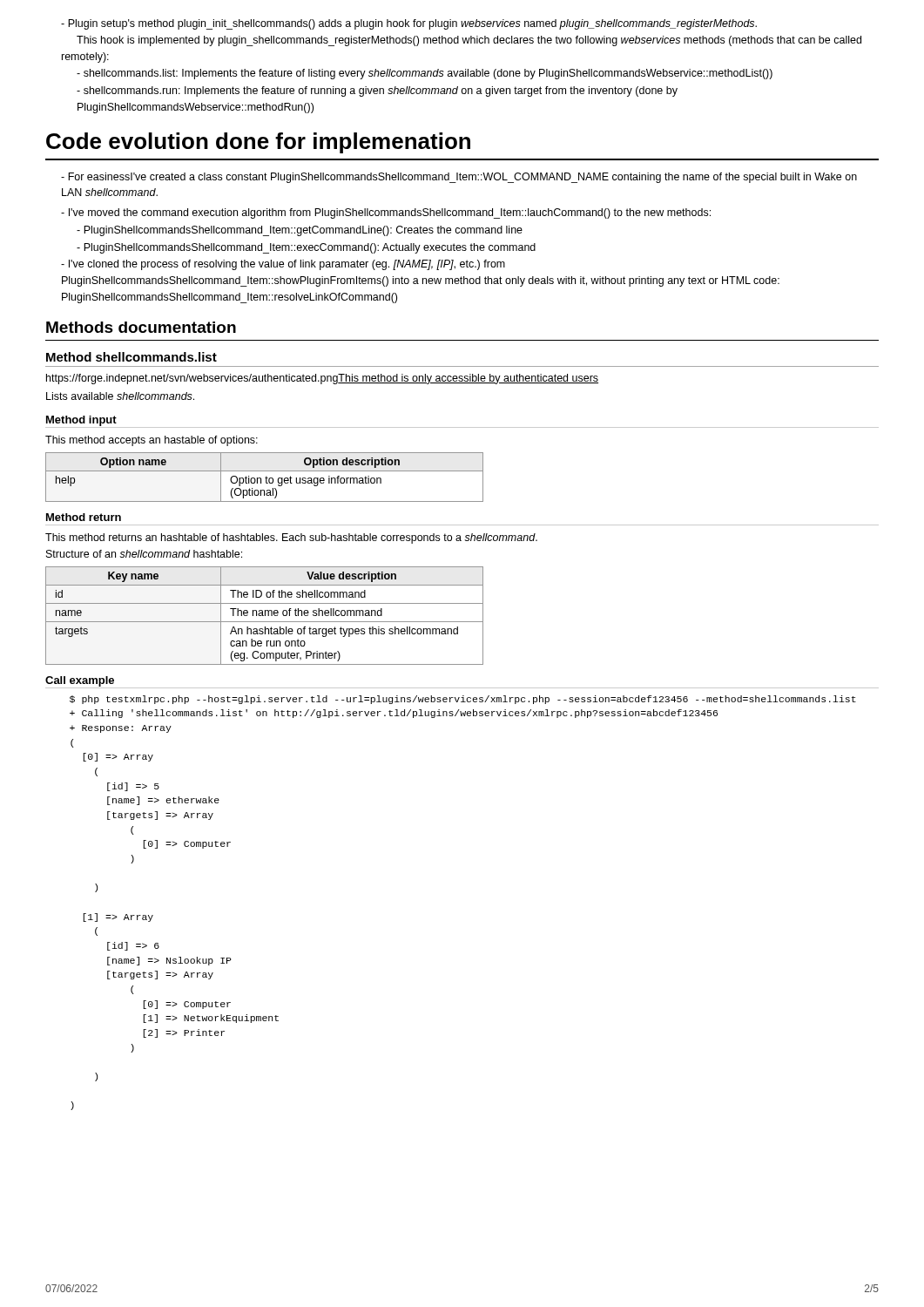Click on the block starting "$ php testxmlrpc.php"
This screenshot has height=1307, width=924.
(463, 700)
